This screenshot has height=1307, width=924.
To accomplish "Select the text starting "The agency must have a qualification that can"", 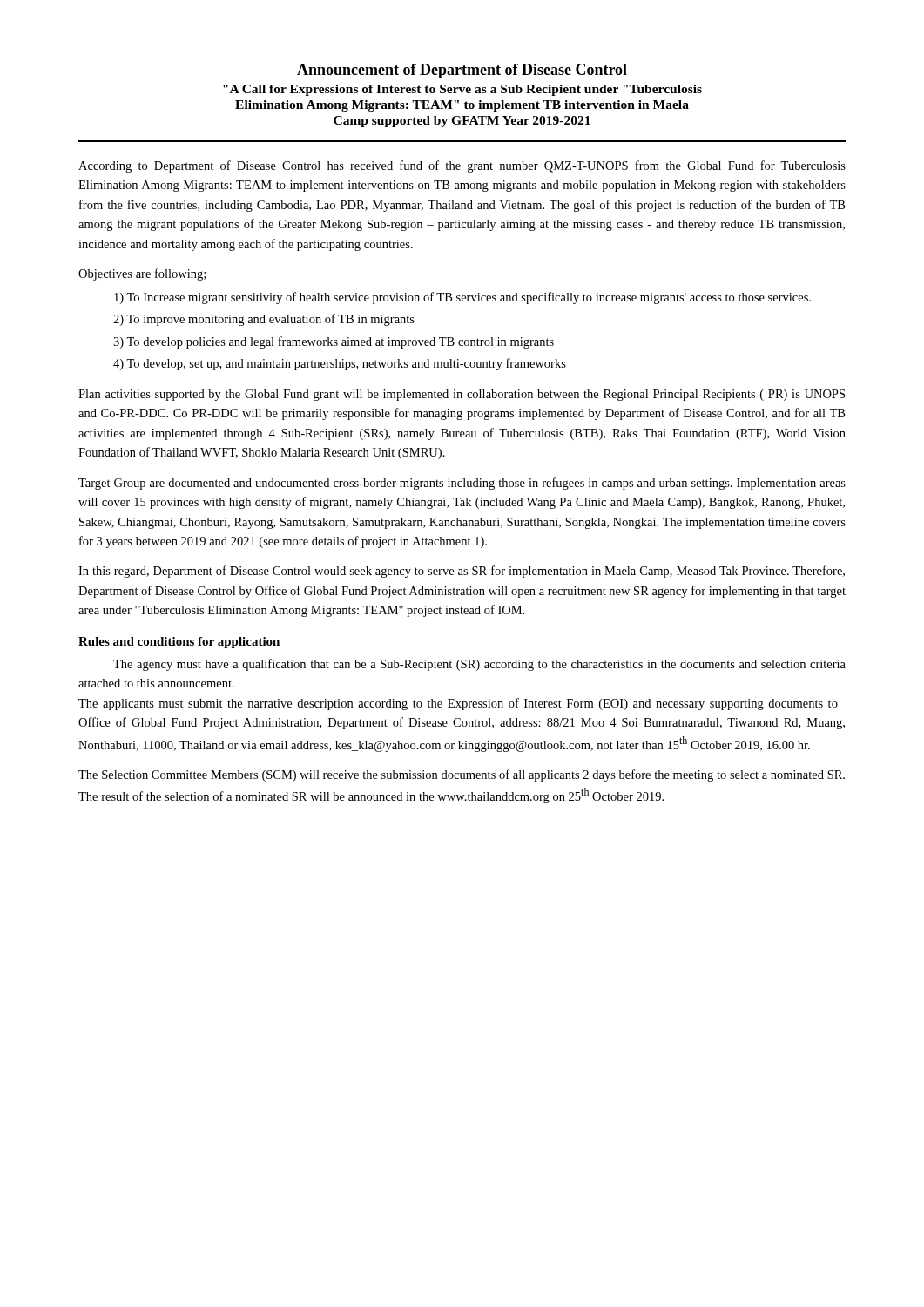I will [x=462, y=704].
